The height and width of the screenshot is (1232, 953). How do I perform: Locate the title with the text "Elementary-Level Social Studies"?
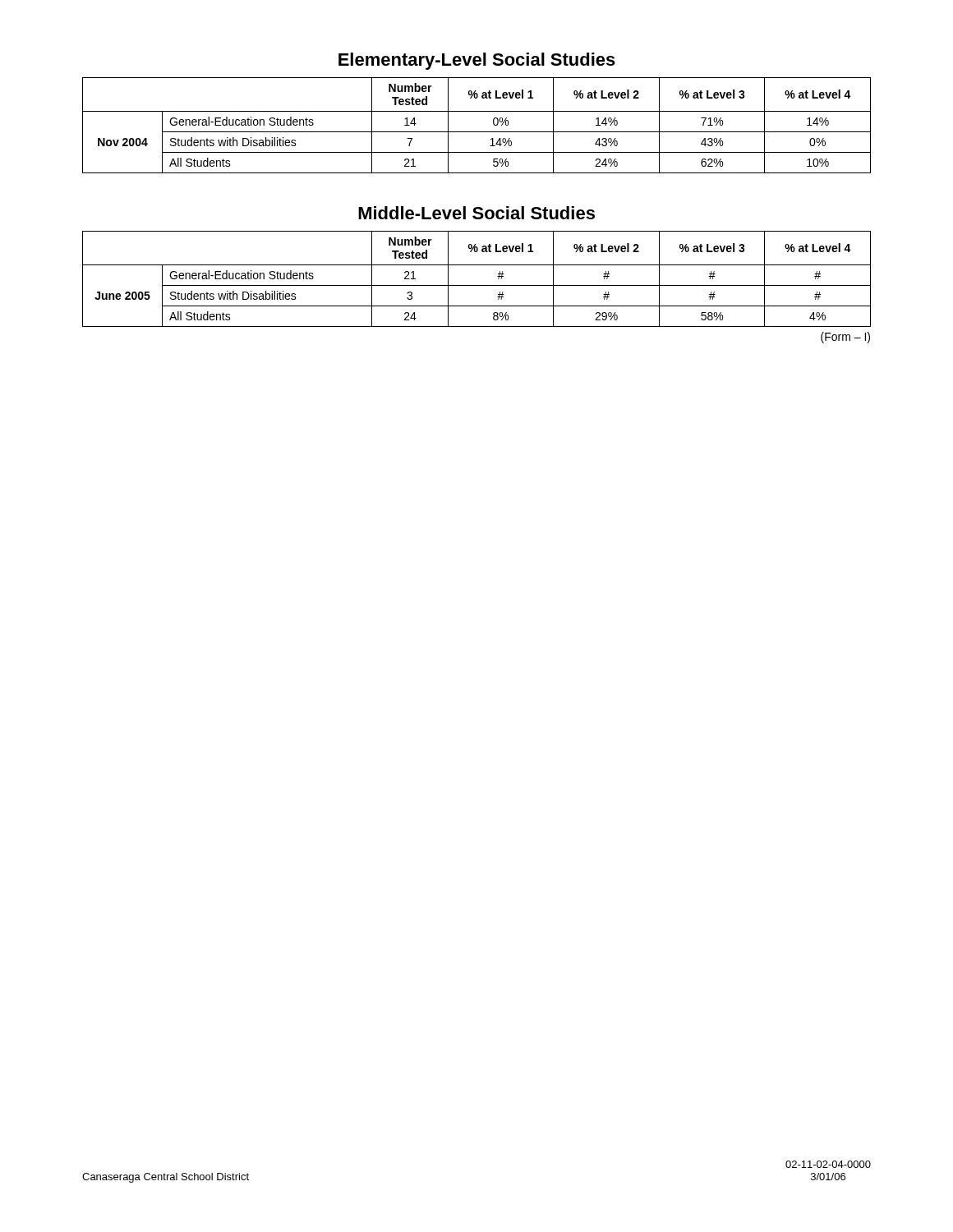[476, 60]
